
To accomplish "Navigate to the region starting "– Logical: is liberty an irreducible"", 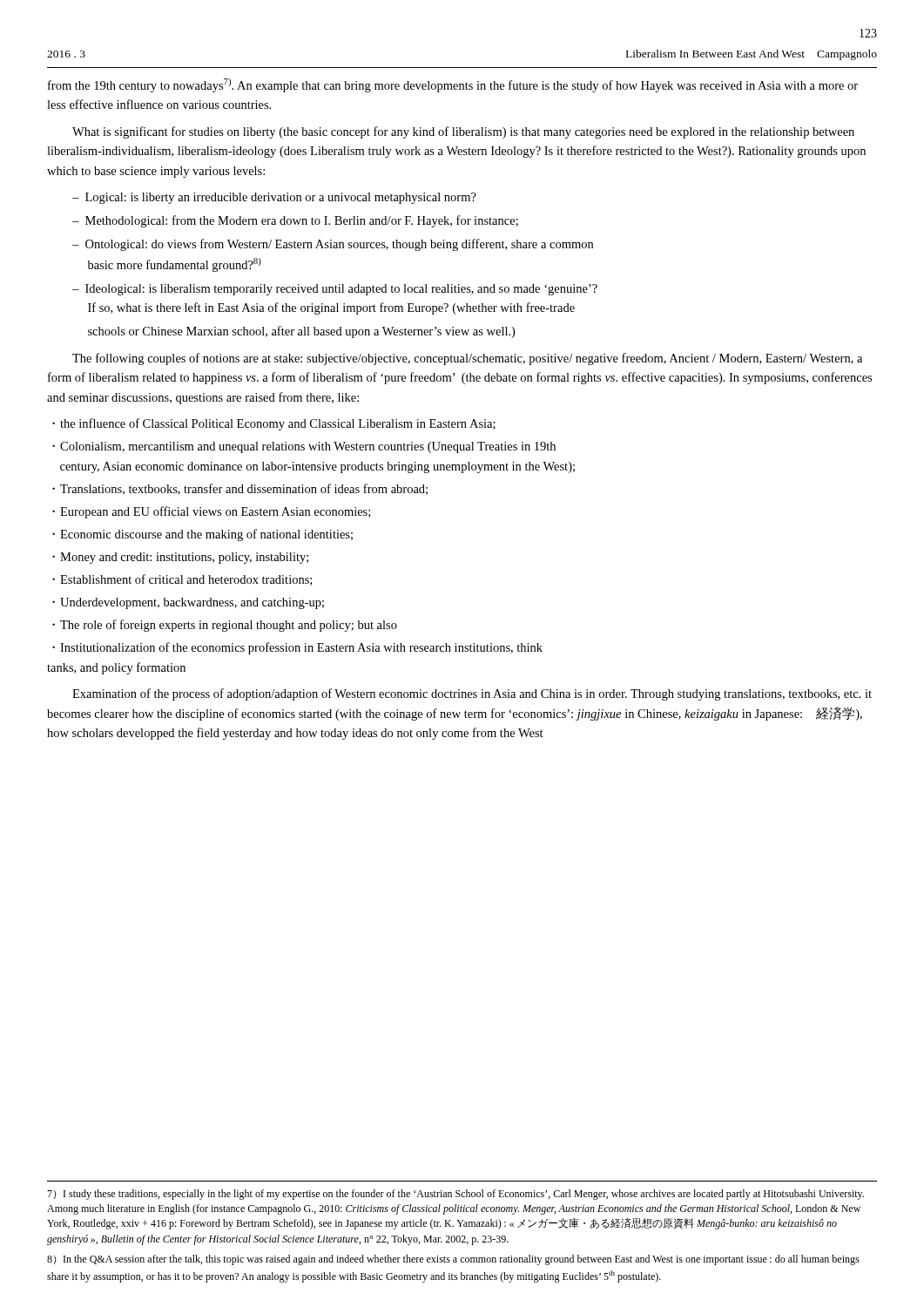I will pyautogui.click(x=274, y=197).
